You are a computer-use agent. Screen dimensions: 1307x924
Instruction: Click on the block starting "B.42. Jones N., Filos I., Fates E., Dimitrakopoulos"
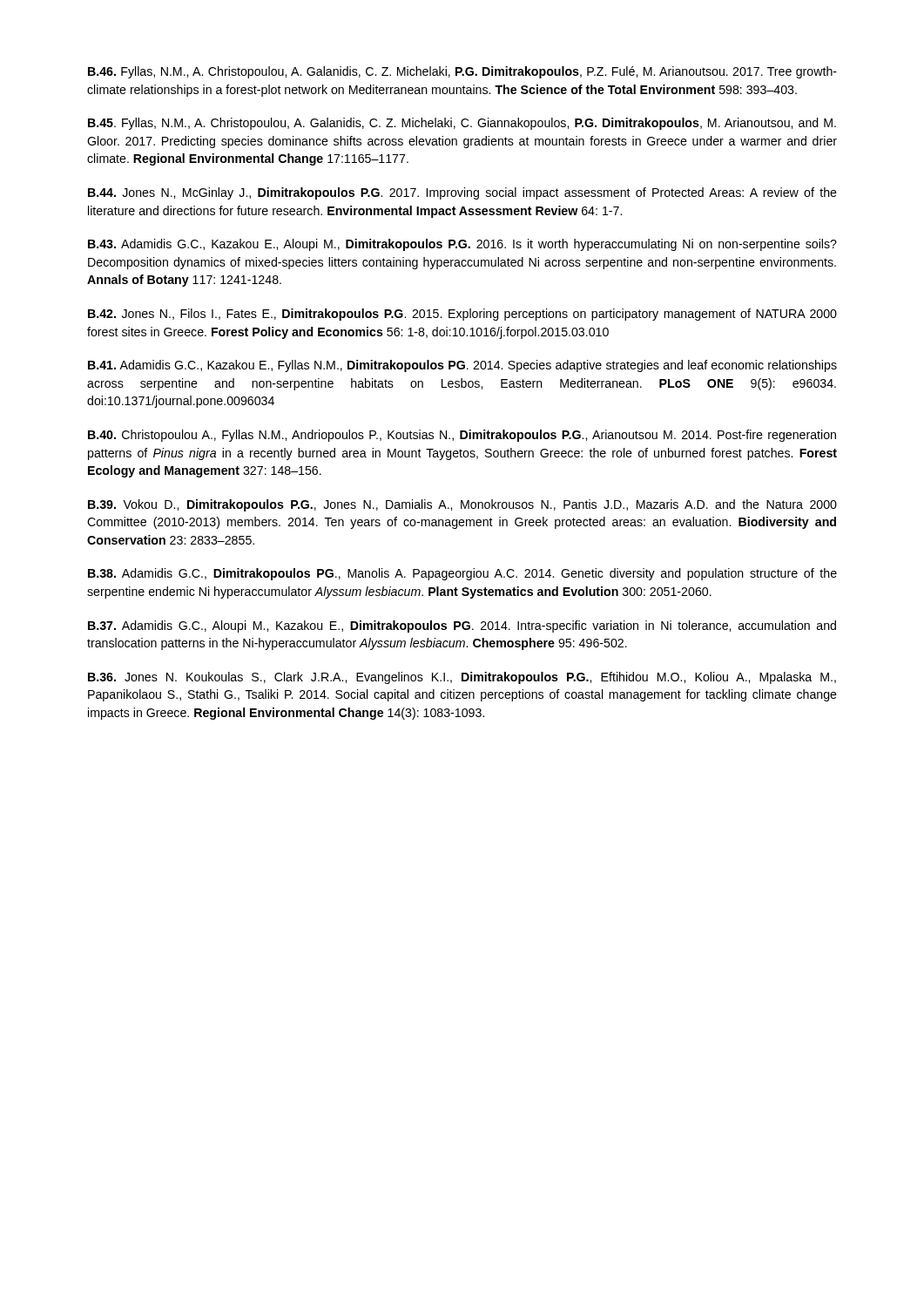pos(462,323)
